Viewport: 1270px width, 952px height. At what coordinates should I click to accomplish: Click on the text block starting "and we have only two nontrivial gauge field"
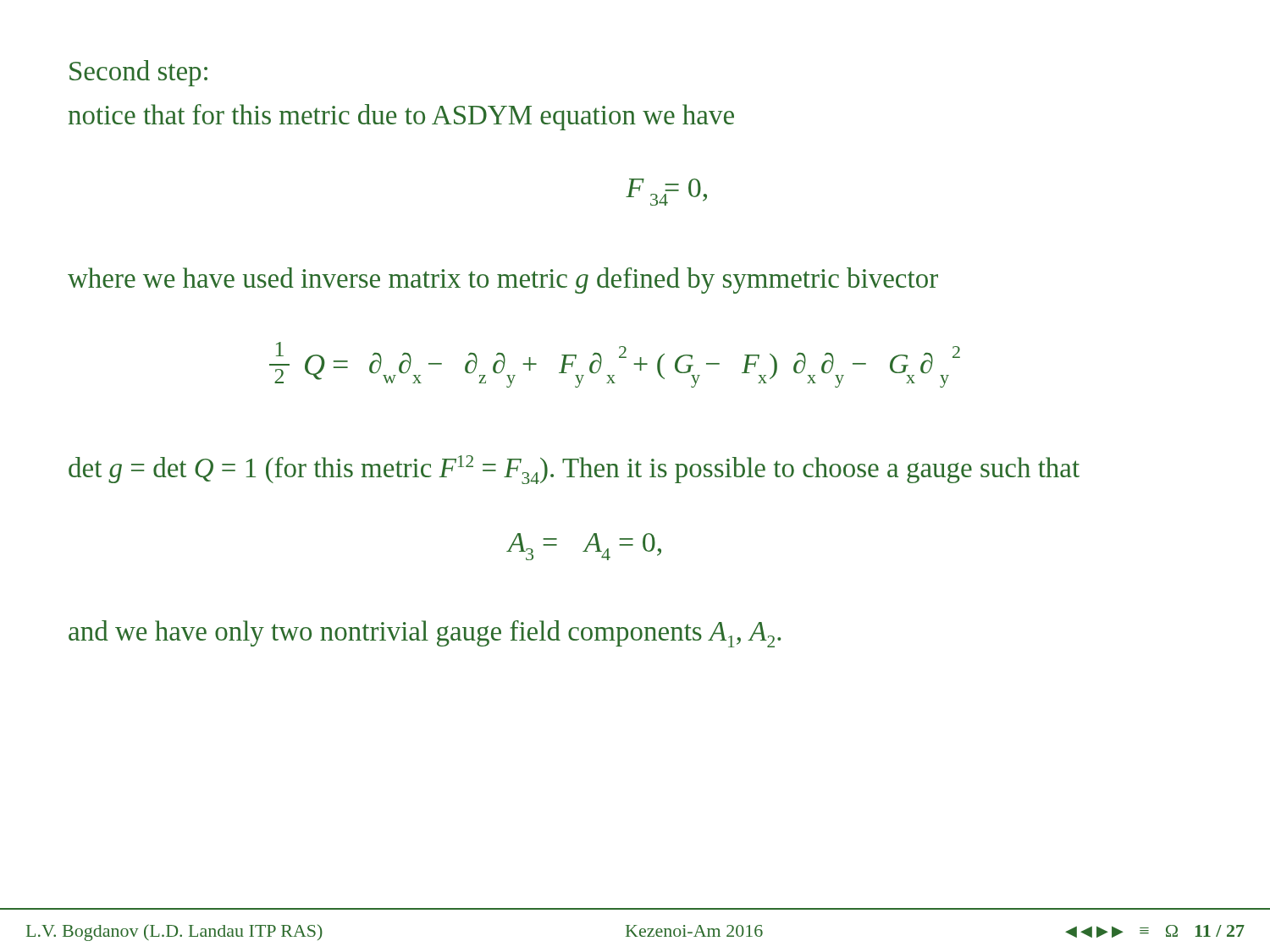point(425,634)
